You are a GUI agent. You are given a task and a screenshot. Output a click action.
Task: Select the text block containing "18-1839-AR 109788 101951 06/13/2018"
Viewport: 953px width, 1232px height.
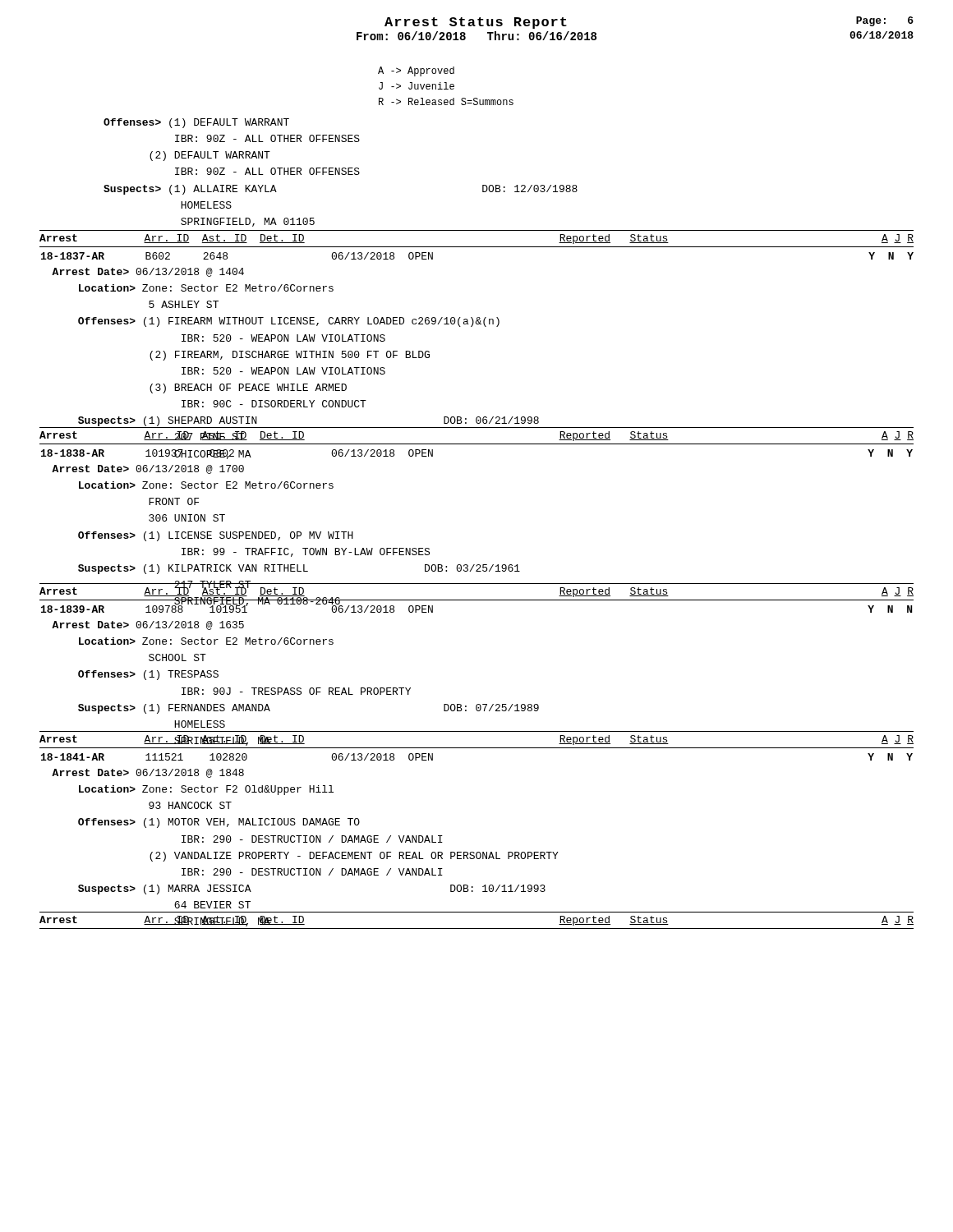[x=476, y=610]
